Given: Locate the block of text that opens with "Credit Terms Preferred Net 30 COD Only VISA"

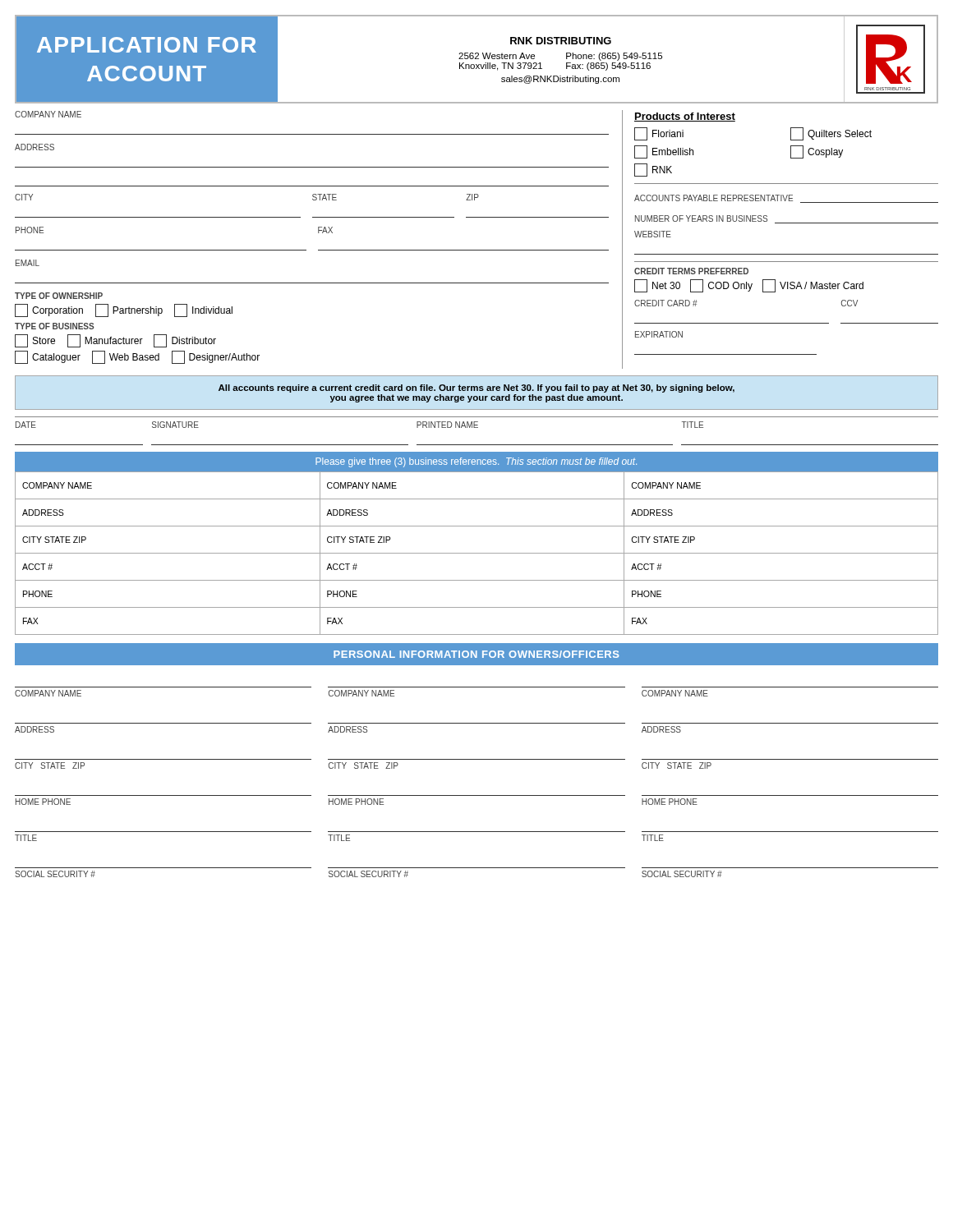Looking at the screenshot, I should tap(786, 280).
